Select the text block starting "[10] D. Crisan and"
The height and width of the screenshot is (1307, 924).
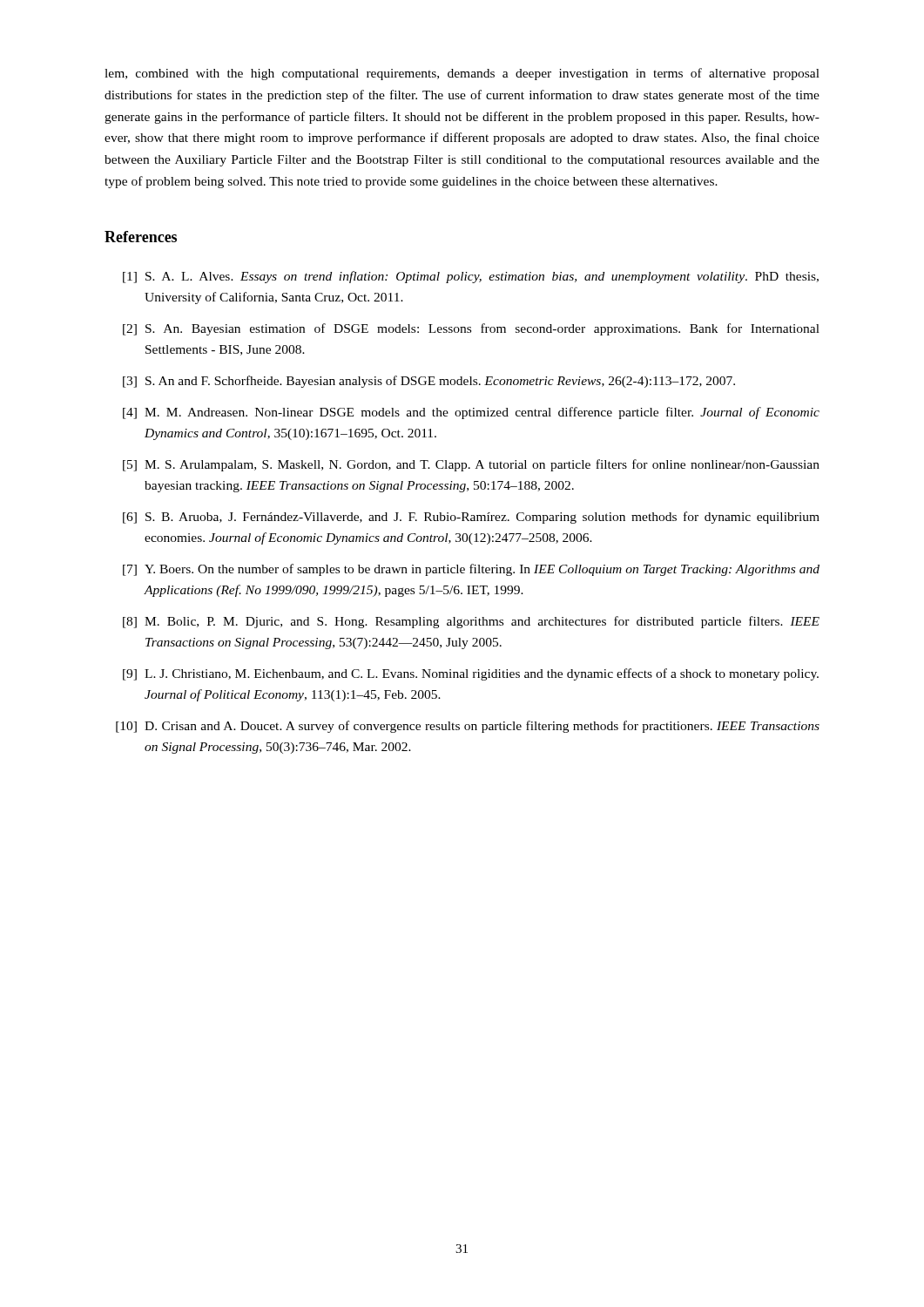[x=462, y=736]
